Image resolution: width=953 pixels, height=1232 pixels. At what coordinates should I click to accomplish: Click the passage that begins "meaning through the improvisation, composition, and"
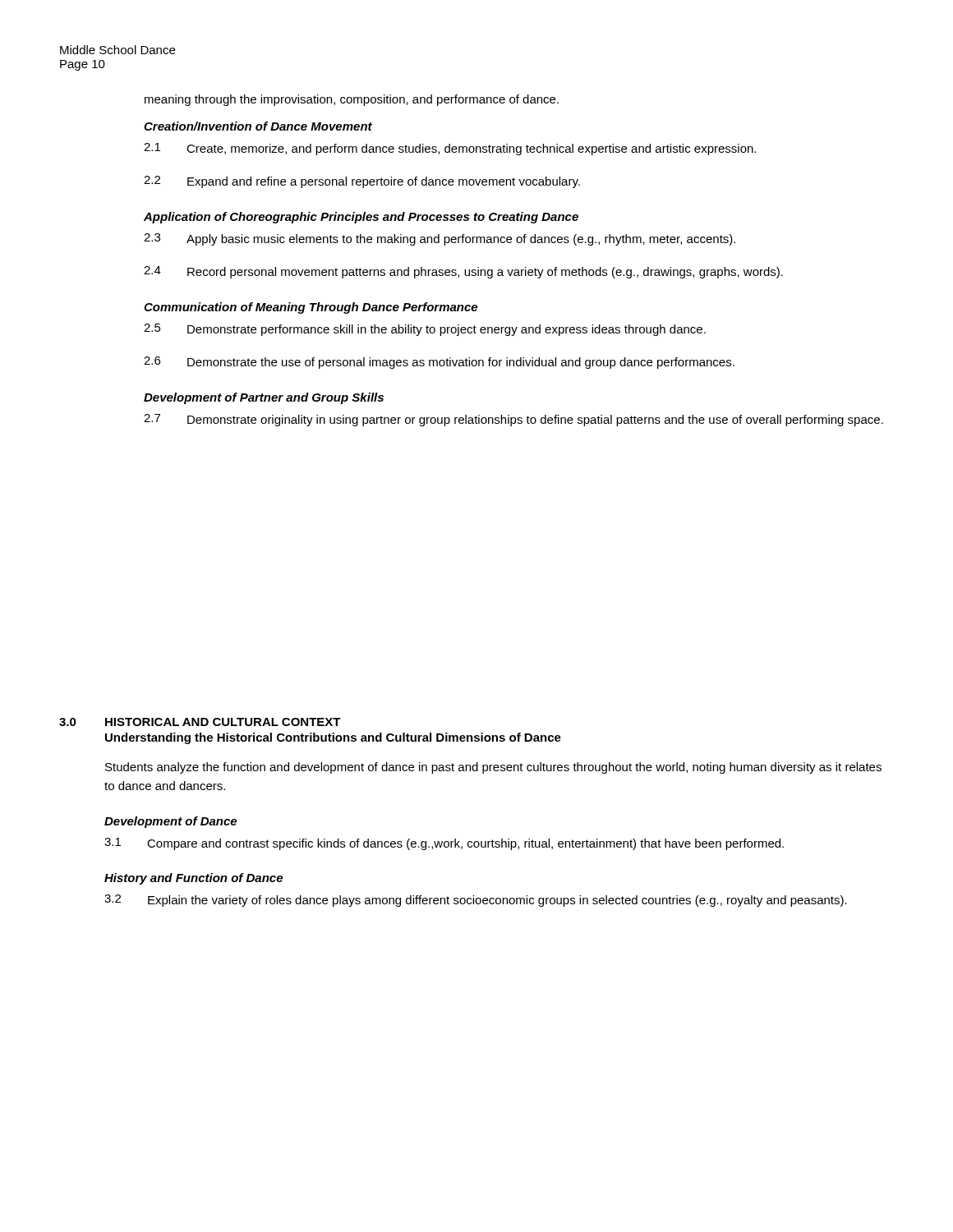tap(352, 99)
